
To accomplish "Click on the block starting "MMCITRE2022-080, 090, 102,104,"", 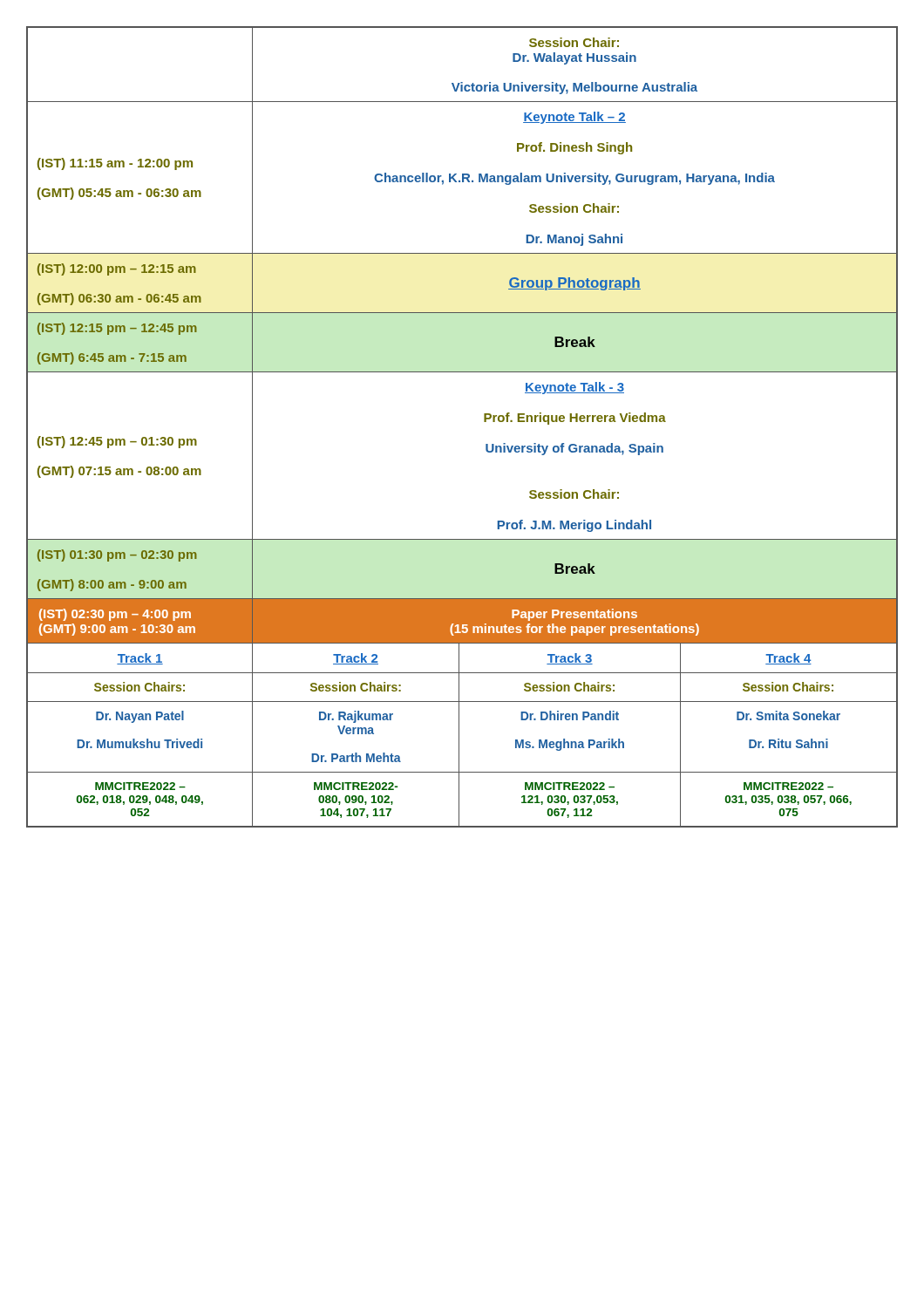I will 356,799.
